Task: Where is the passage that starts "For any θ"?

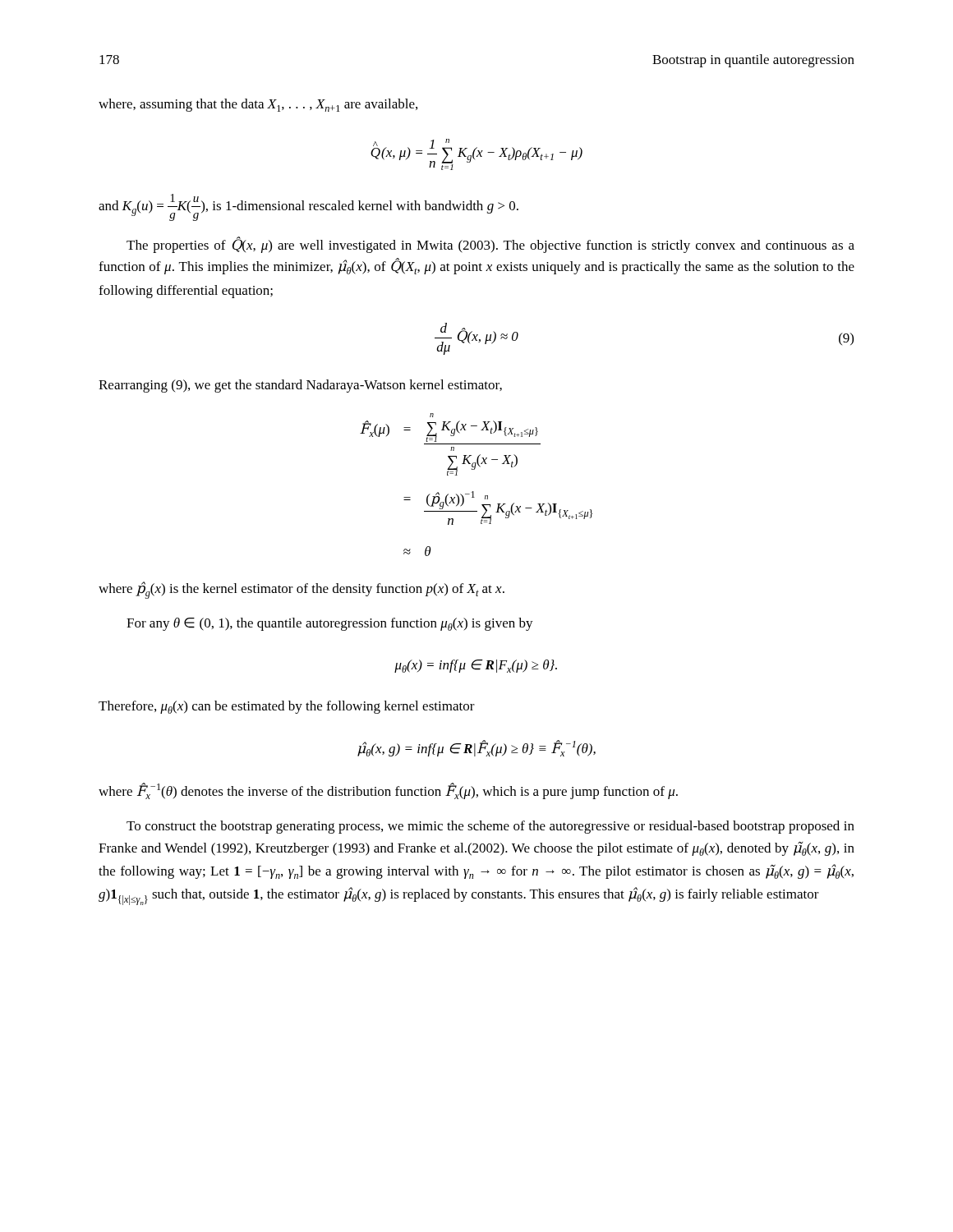Action: [330, 625]
